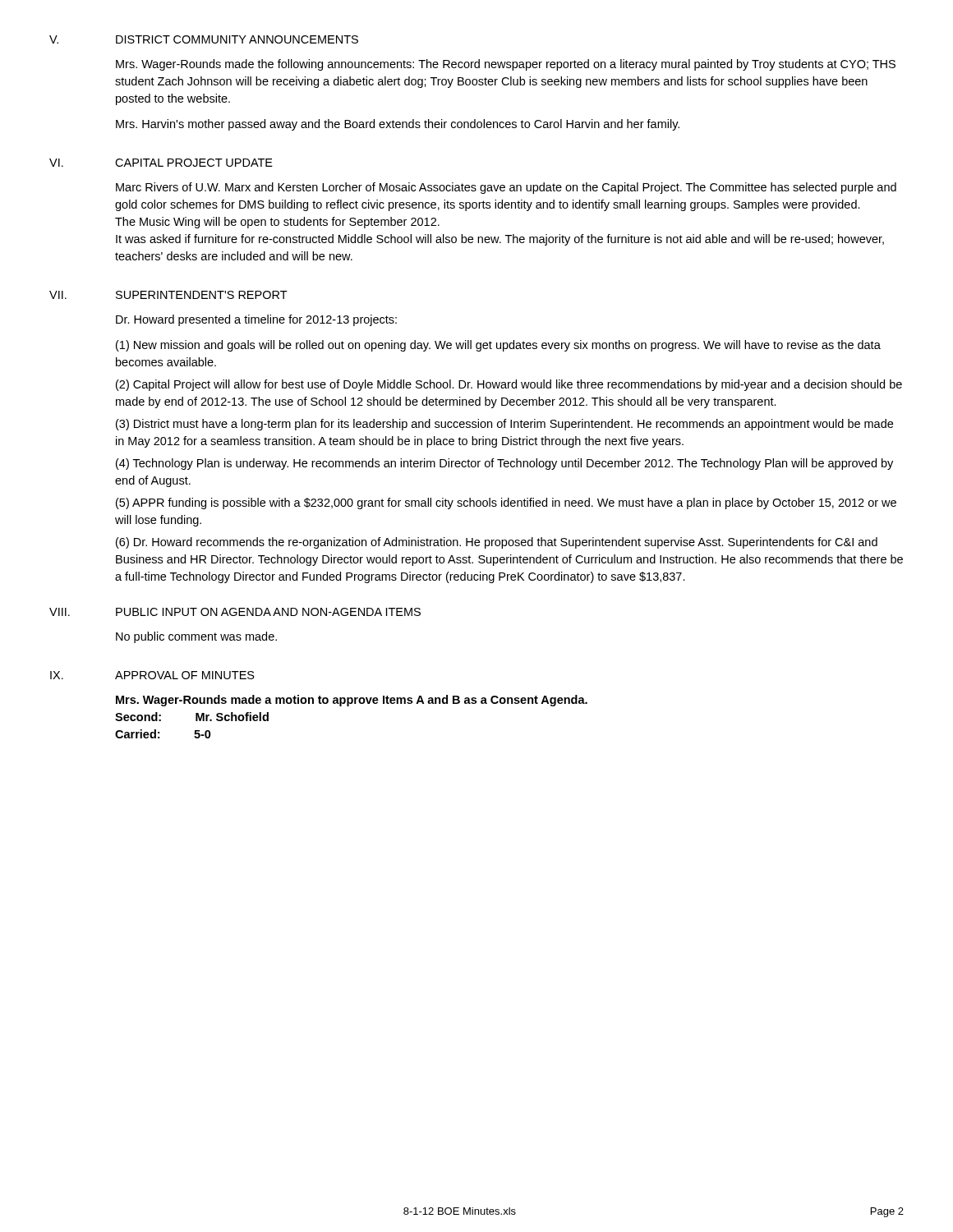Click on the section header that says "CAPITAL PROJECT UPDATE"

[194, 163]
